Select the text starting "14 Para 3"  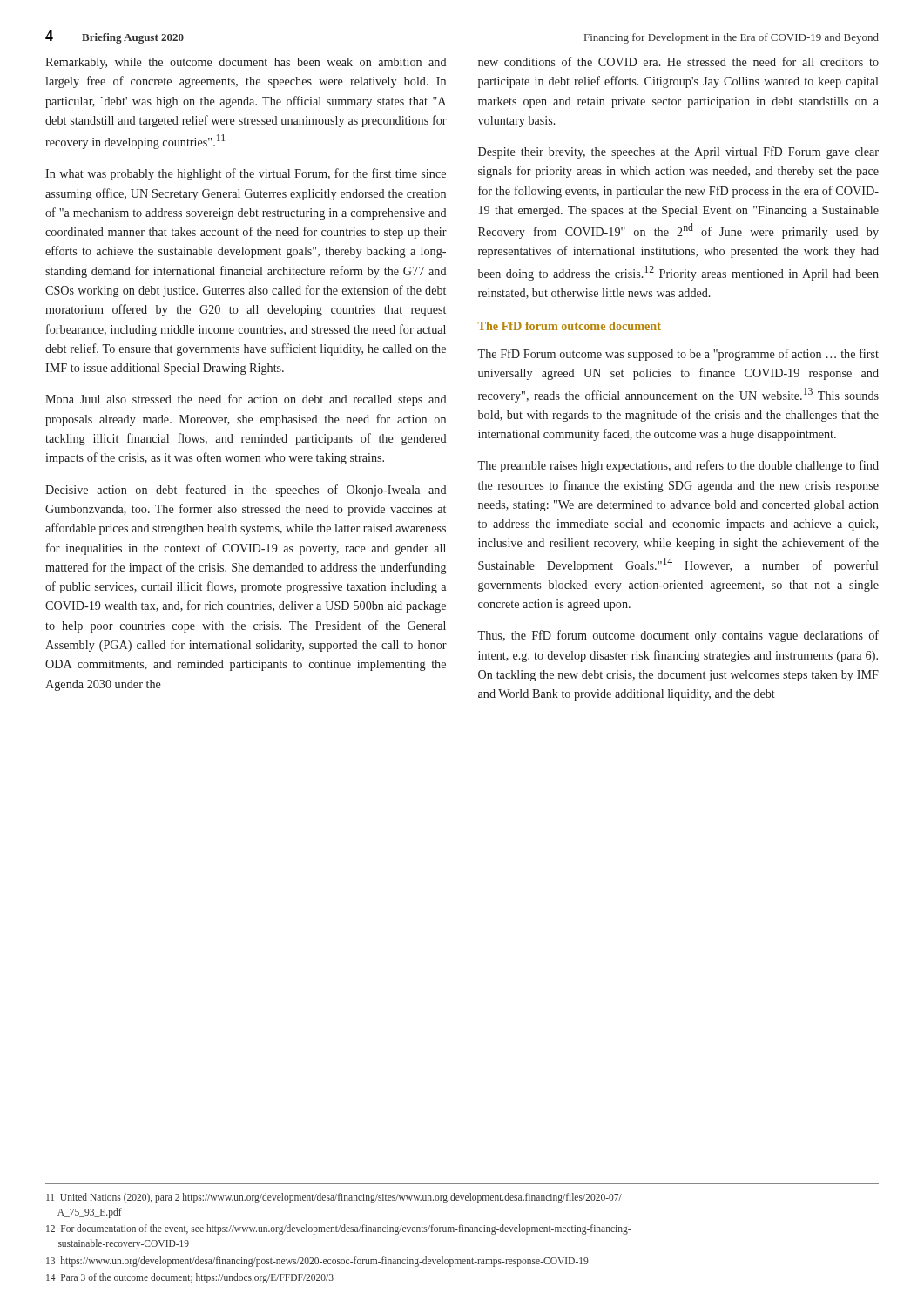coord(189,1278)
